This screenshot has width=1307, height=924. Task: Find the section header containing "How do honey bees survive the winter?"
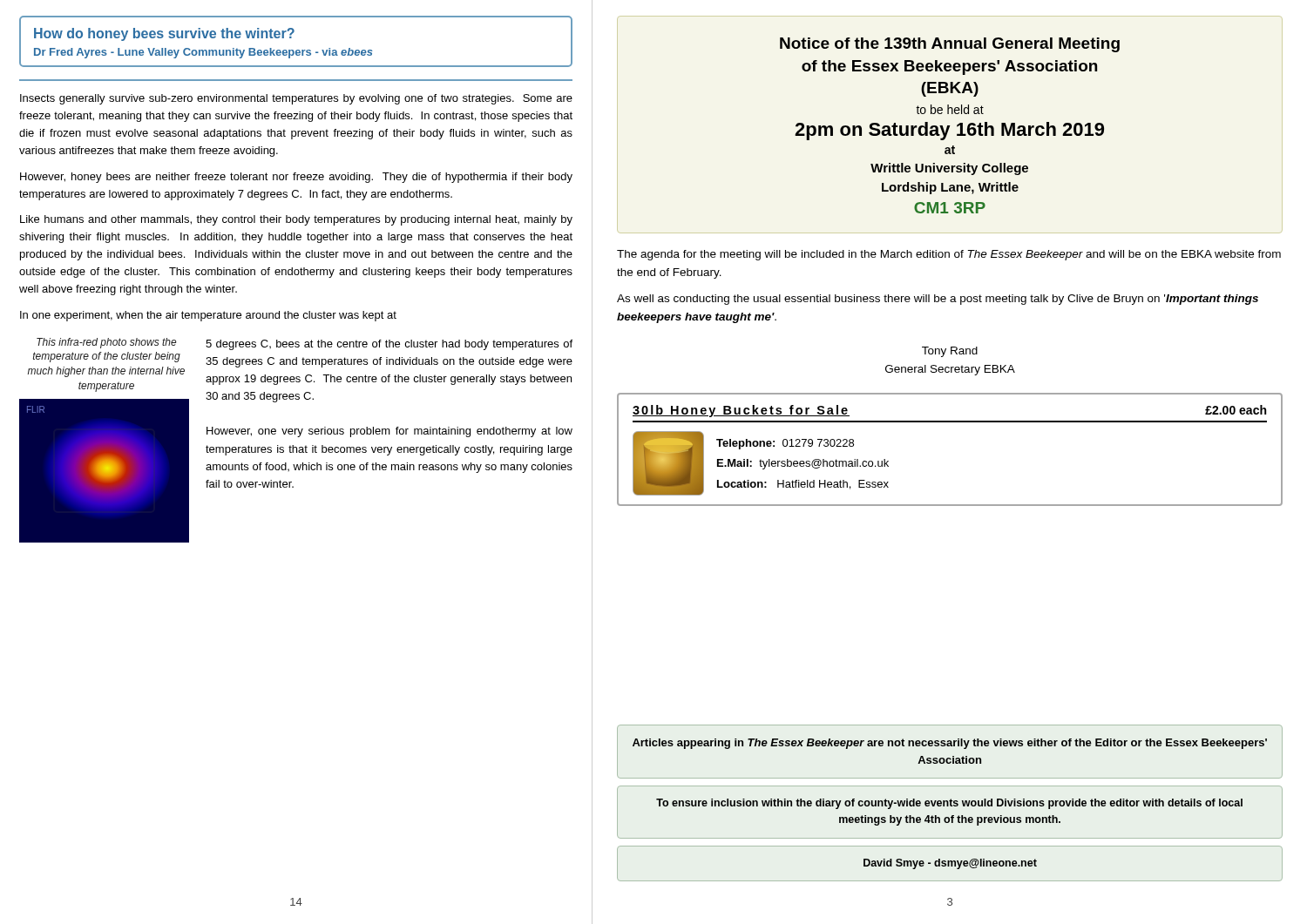[296, 42]
